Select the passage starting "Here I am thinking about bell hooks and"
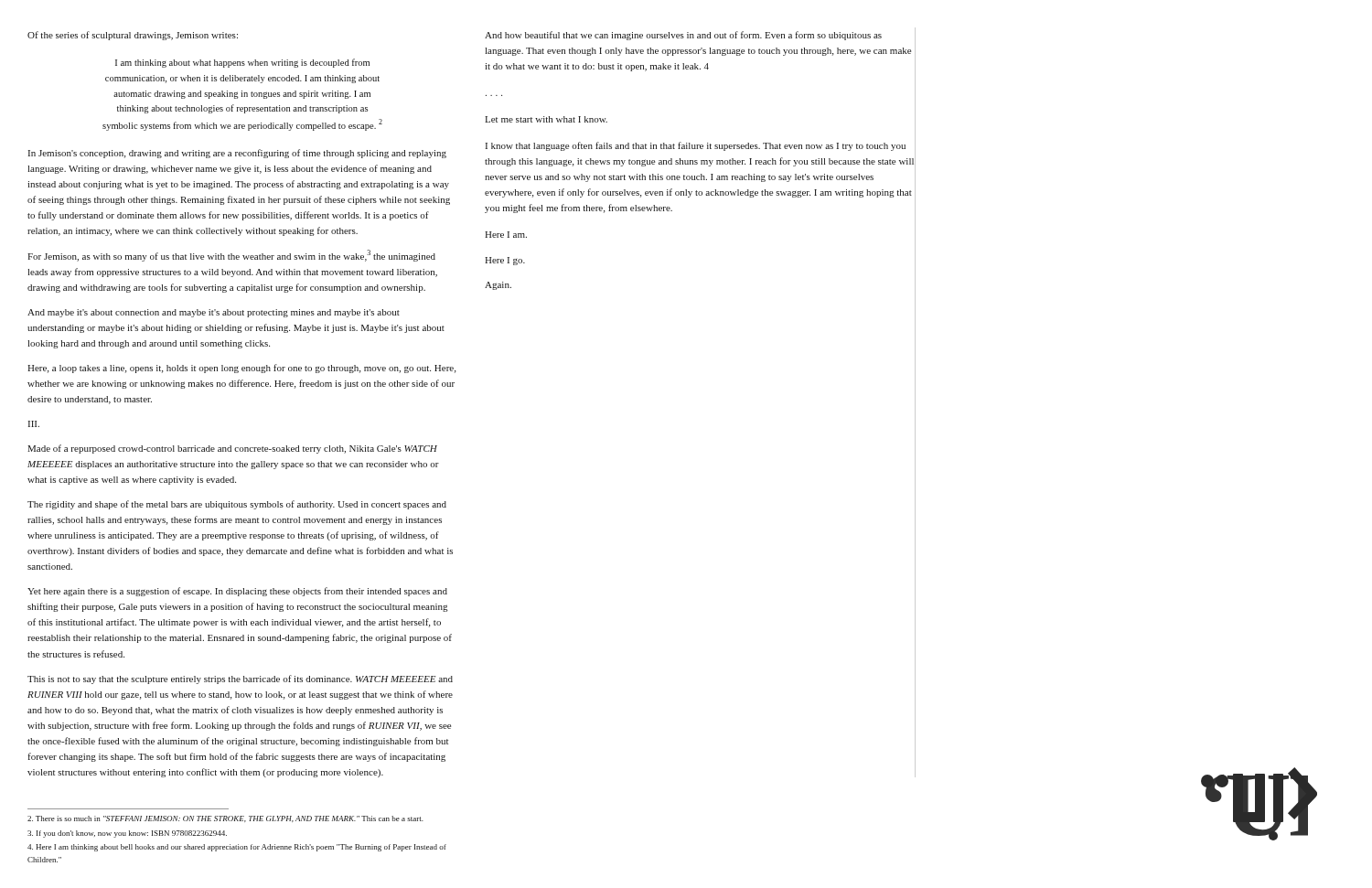 (x=237, y=853)
